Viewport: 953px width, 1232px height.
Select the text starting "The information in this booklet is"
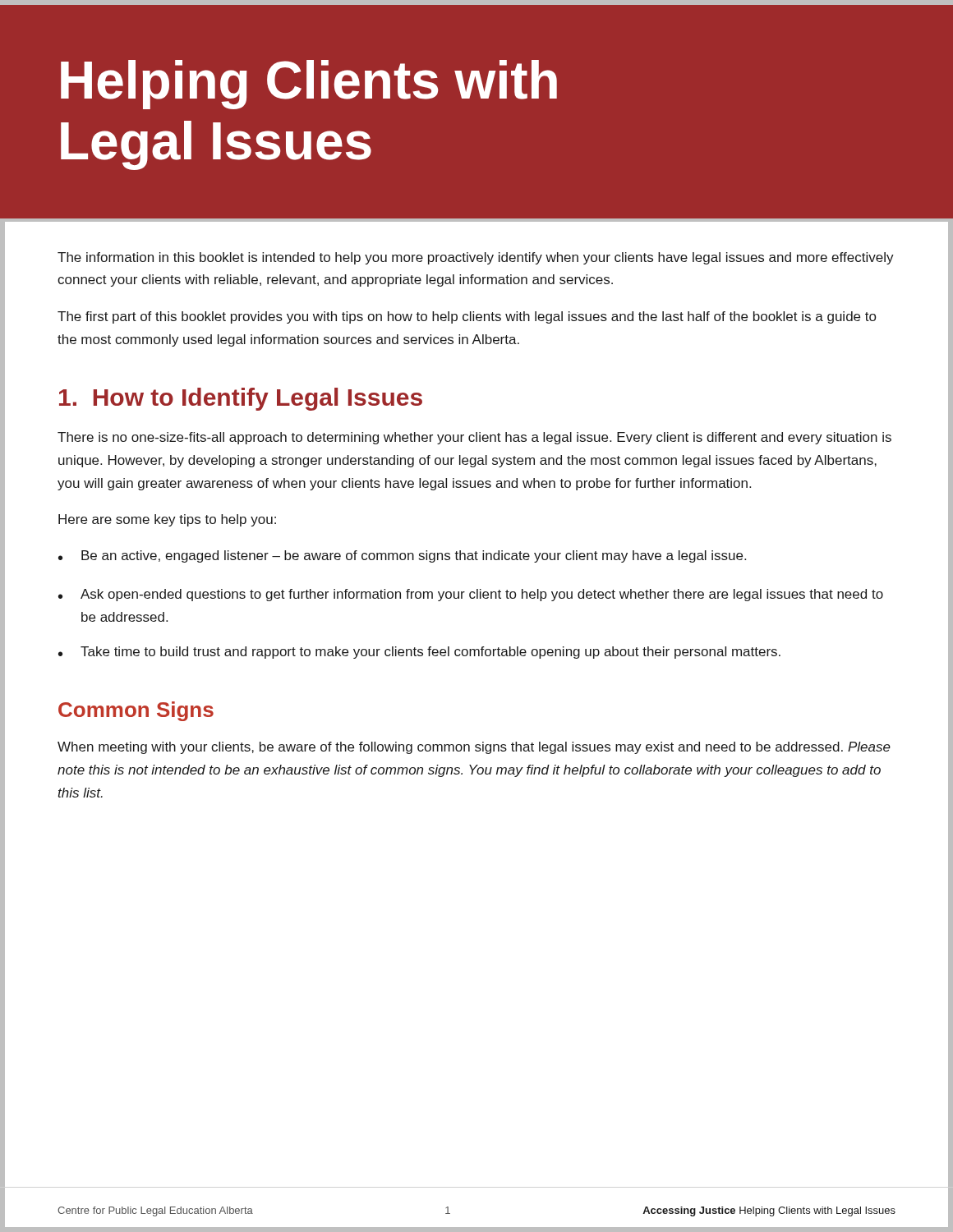click(x=475, y=269)
